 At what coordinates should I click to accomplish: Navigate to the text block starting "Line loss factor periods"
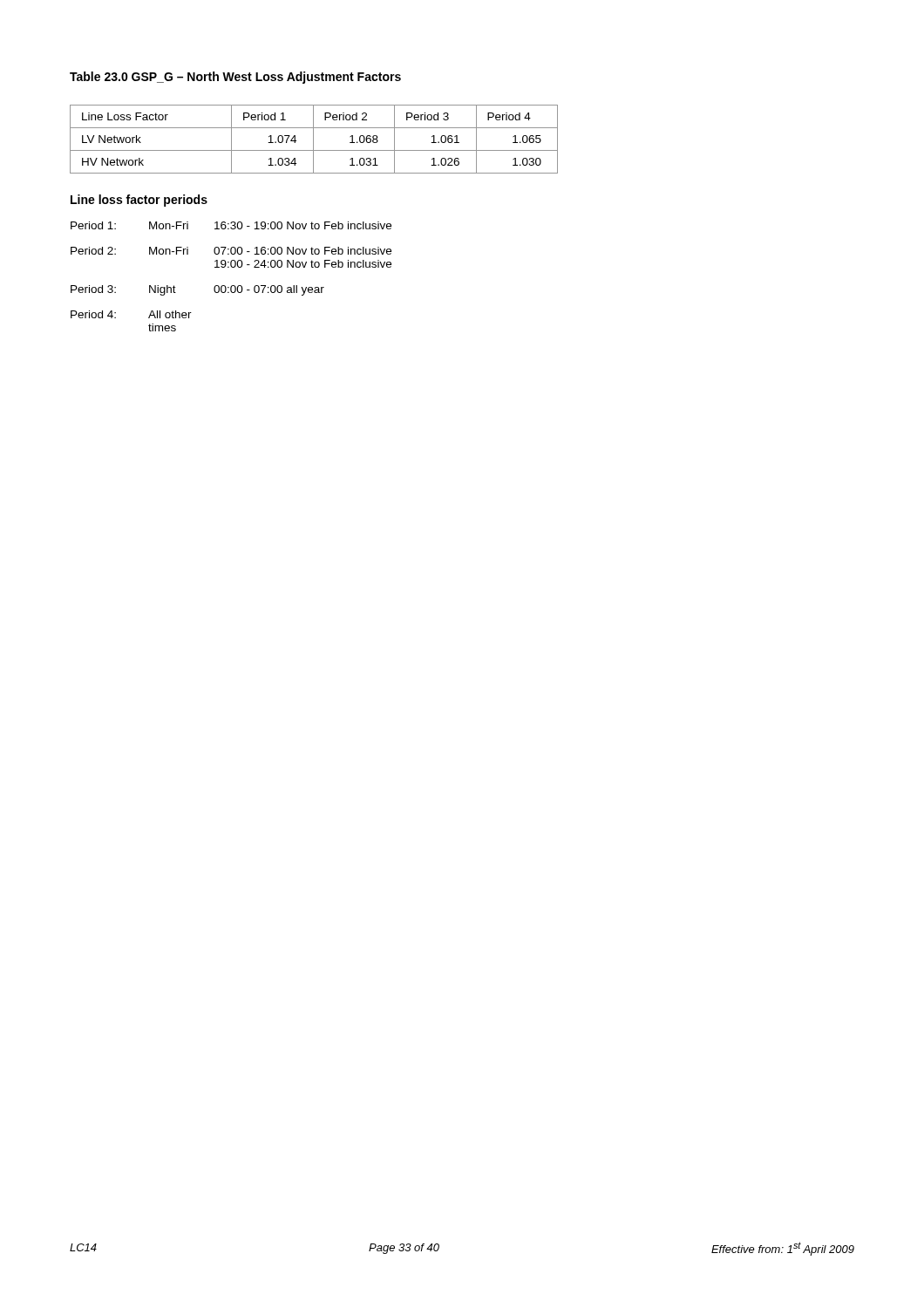[139, 200]
